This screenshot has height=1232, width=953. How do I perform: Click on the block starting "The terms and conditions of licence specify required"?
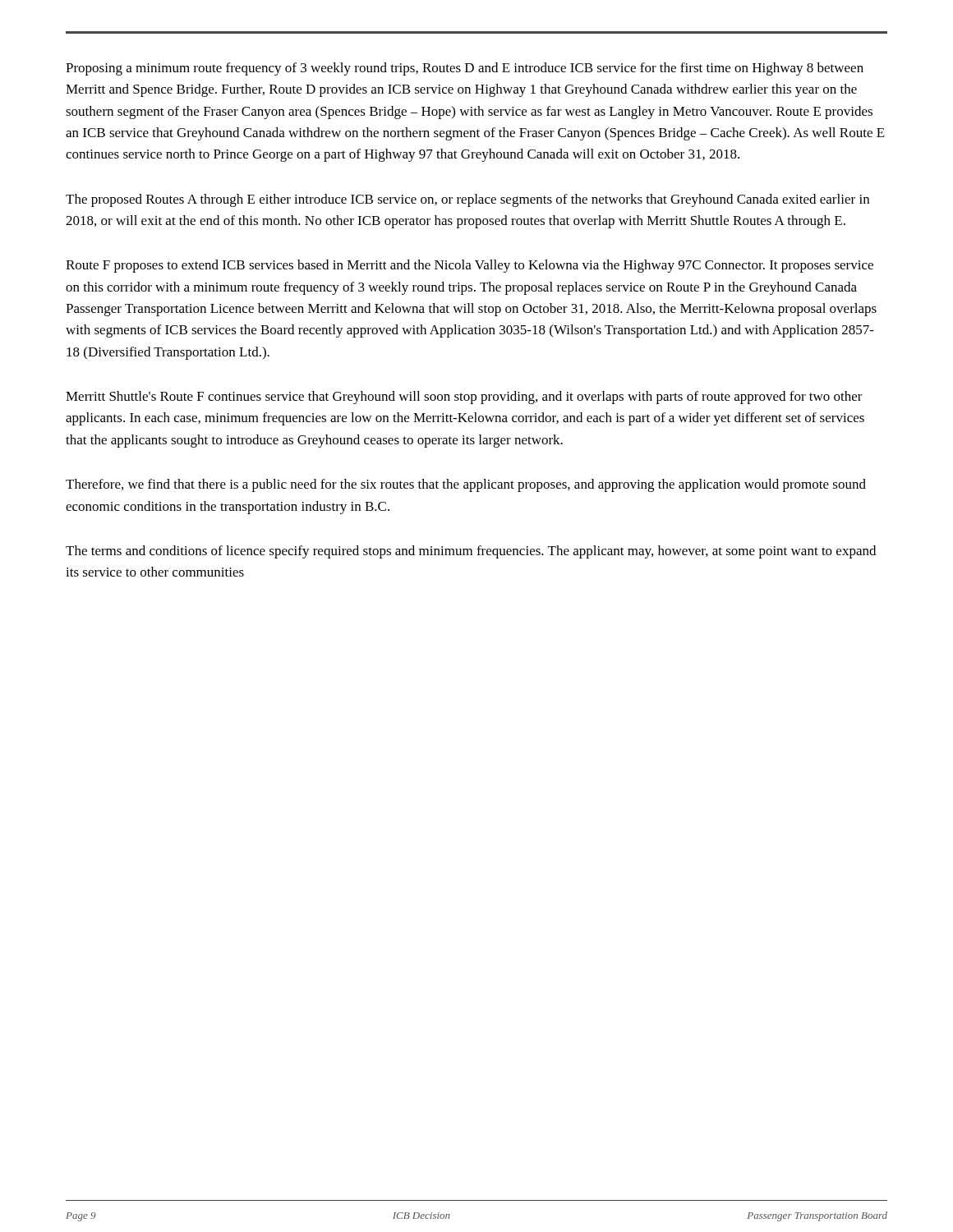(x=471, y=561)
